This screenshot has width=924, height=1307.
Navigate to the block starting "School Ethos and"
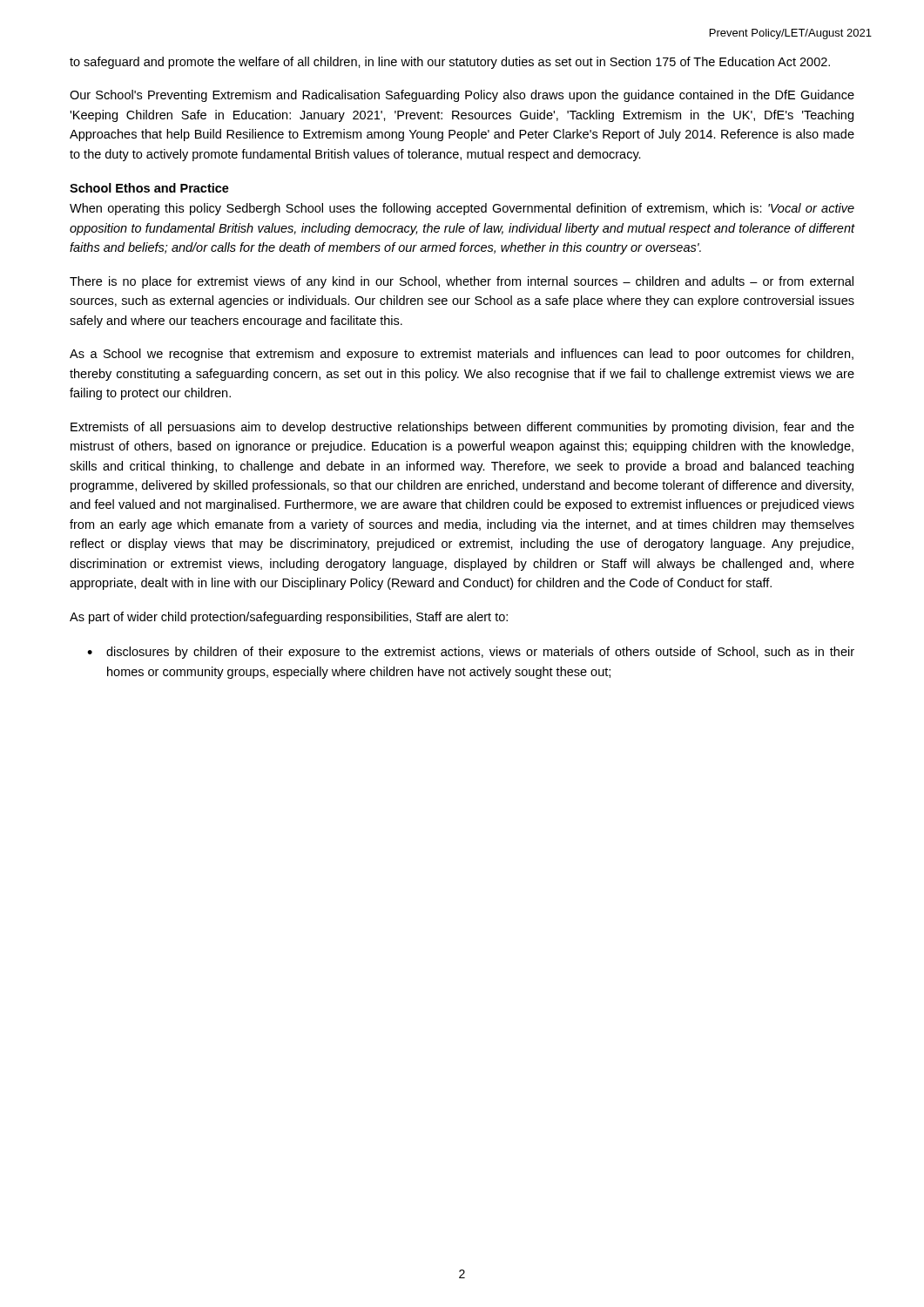click(x=149, y=189)
